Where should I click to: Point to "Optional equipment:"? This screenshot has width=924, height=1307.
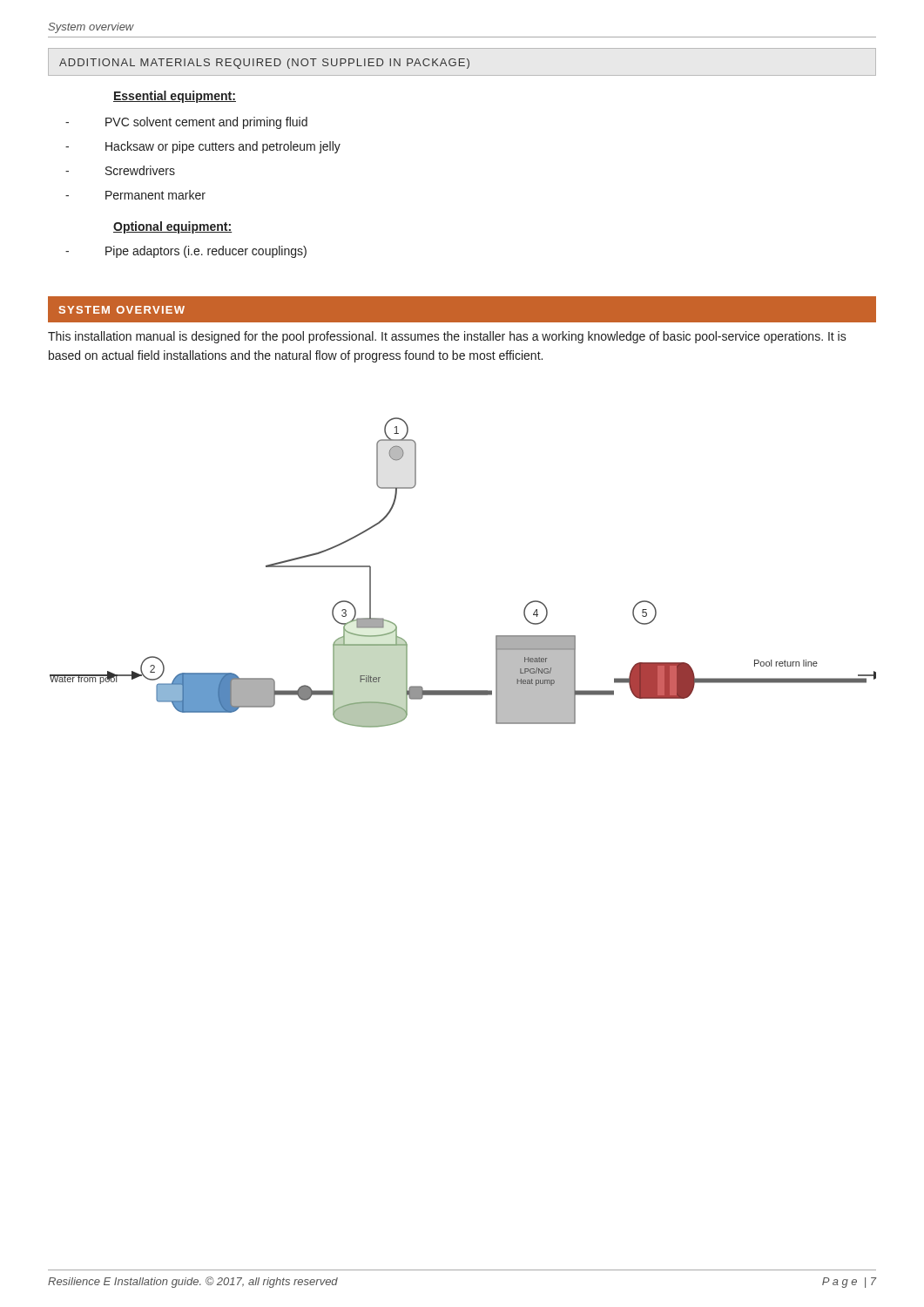point(172,227)
